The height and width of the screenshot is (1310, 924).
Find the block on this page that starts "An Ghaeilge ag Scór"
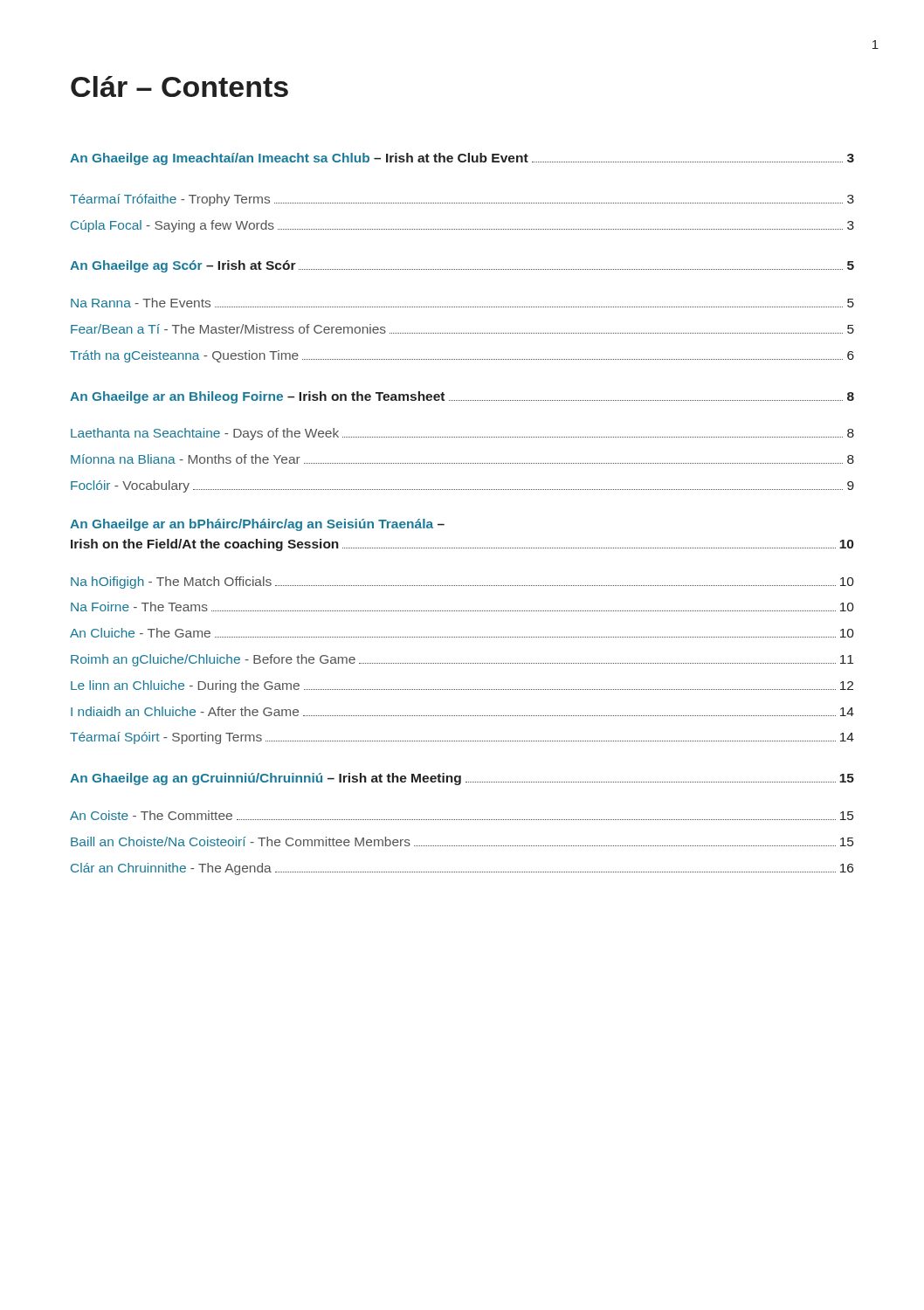click(462, 266)
